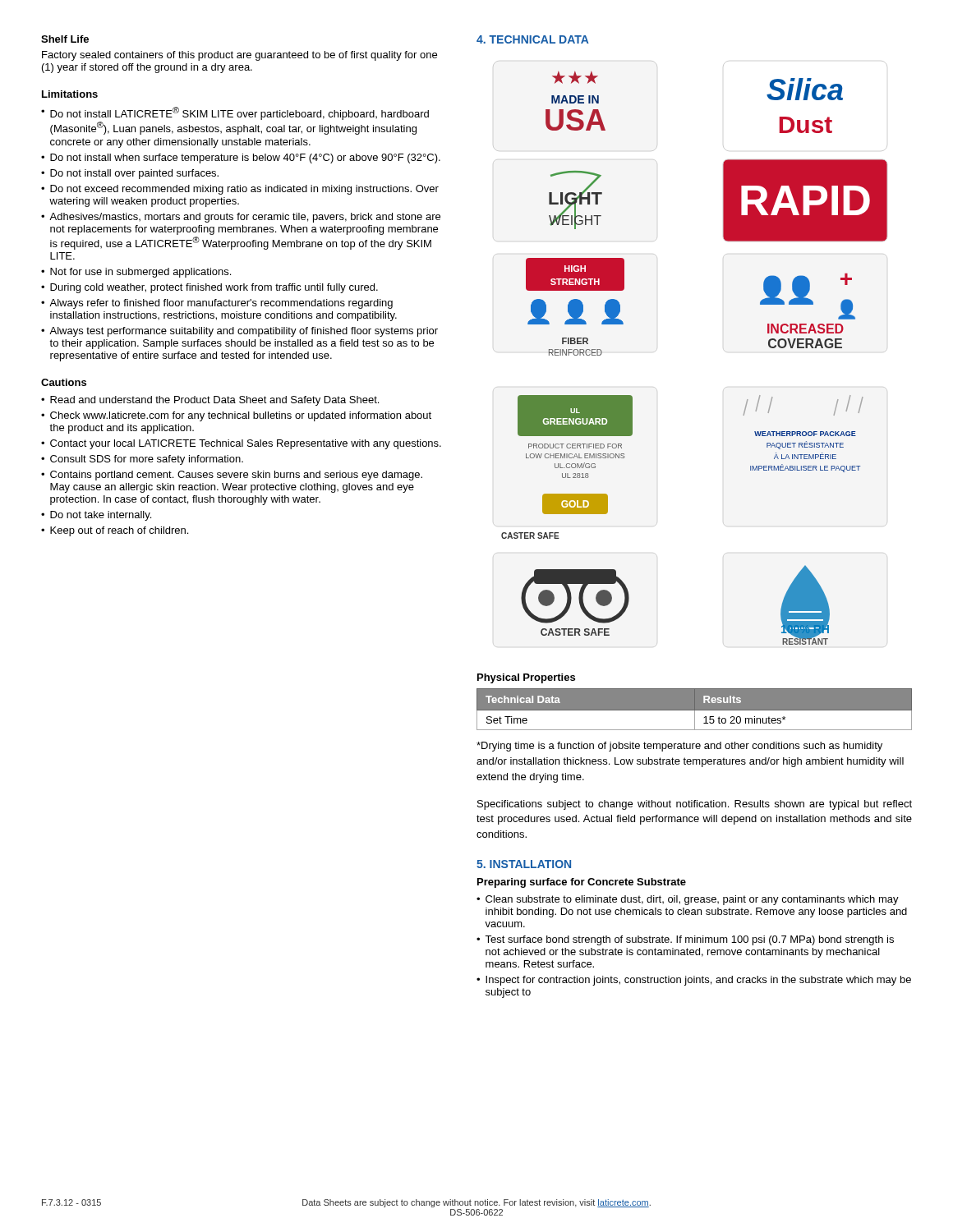Where is the passage that starts "• Check www.laticrete.com for any technical bulletins or"?

(242, 421)
